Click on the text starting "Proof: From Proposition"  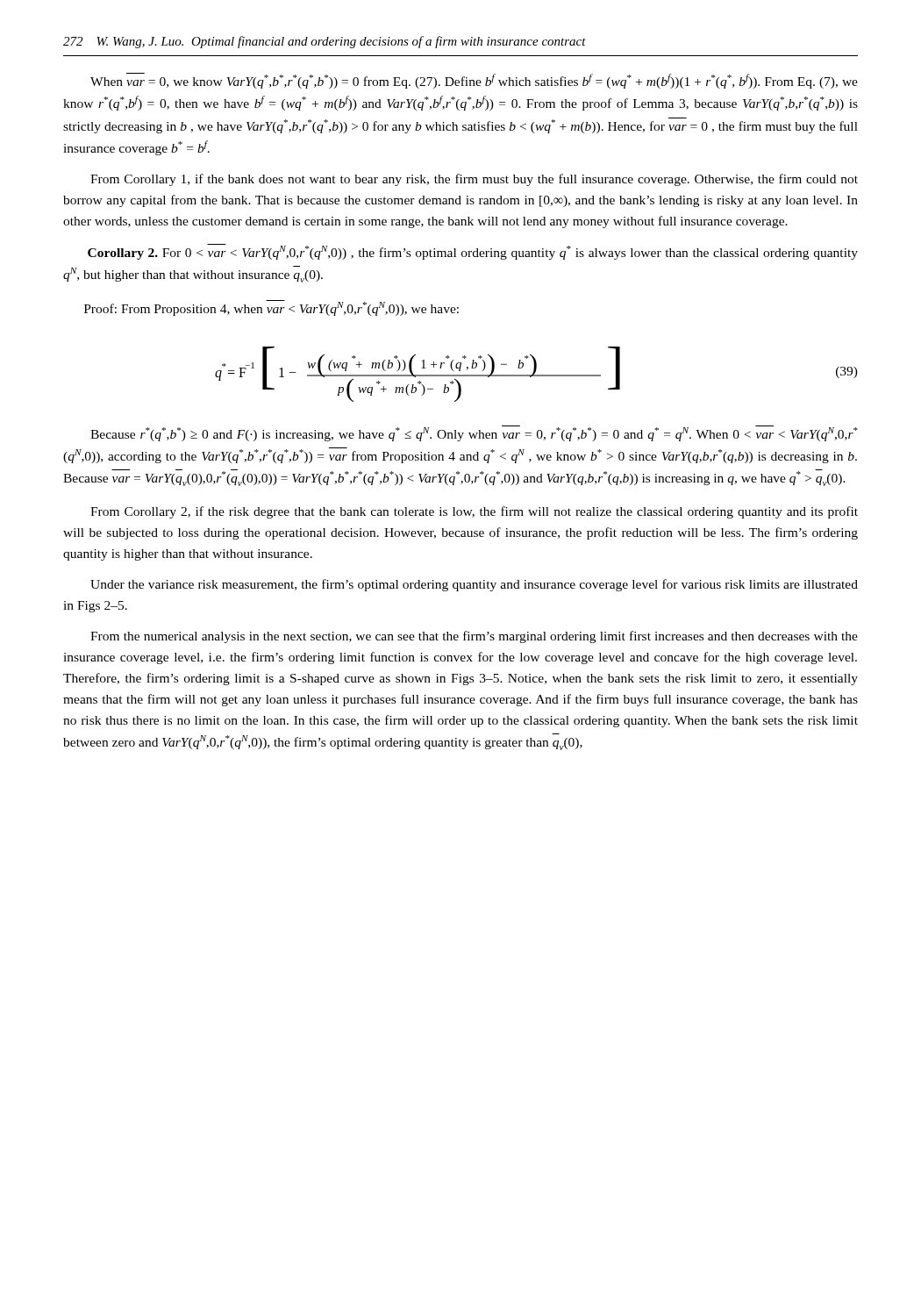click(261, 307)
